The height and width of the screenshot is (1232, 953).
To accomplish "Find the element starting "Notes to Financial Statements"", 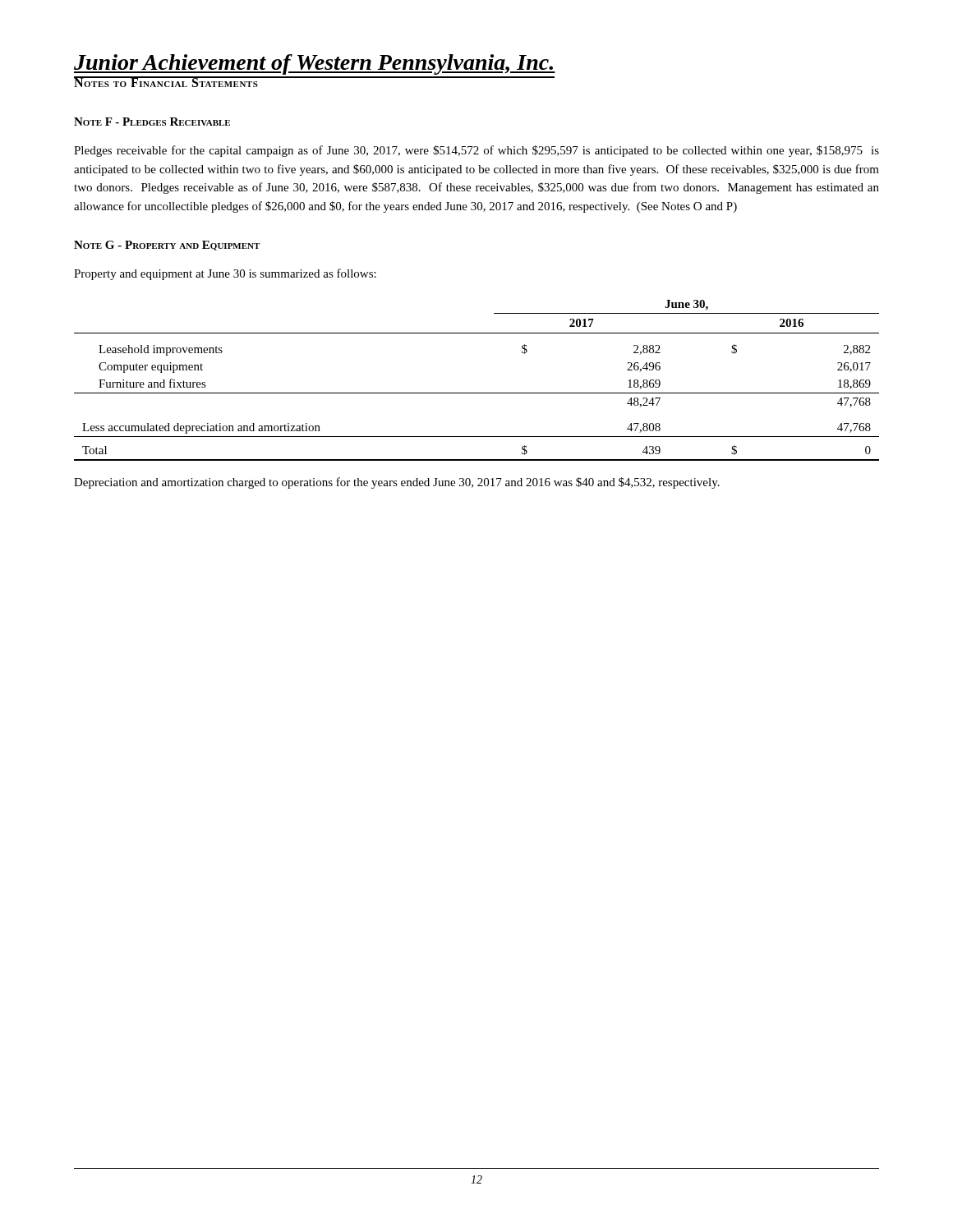I will click(476, 83).
